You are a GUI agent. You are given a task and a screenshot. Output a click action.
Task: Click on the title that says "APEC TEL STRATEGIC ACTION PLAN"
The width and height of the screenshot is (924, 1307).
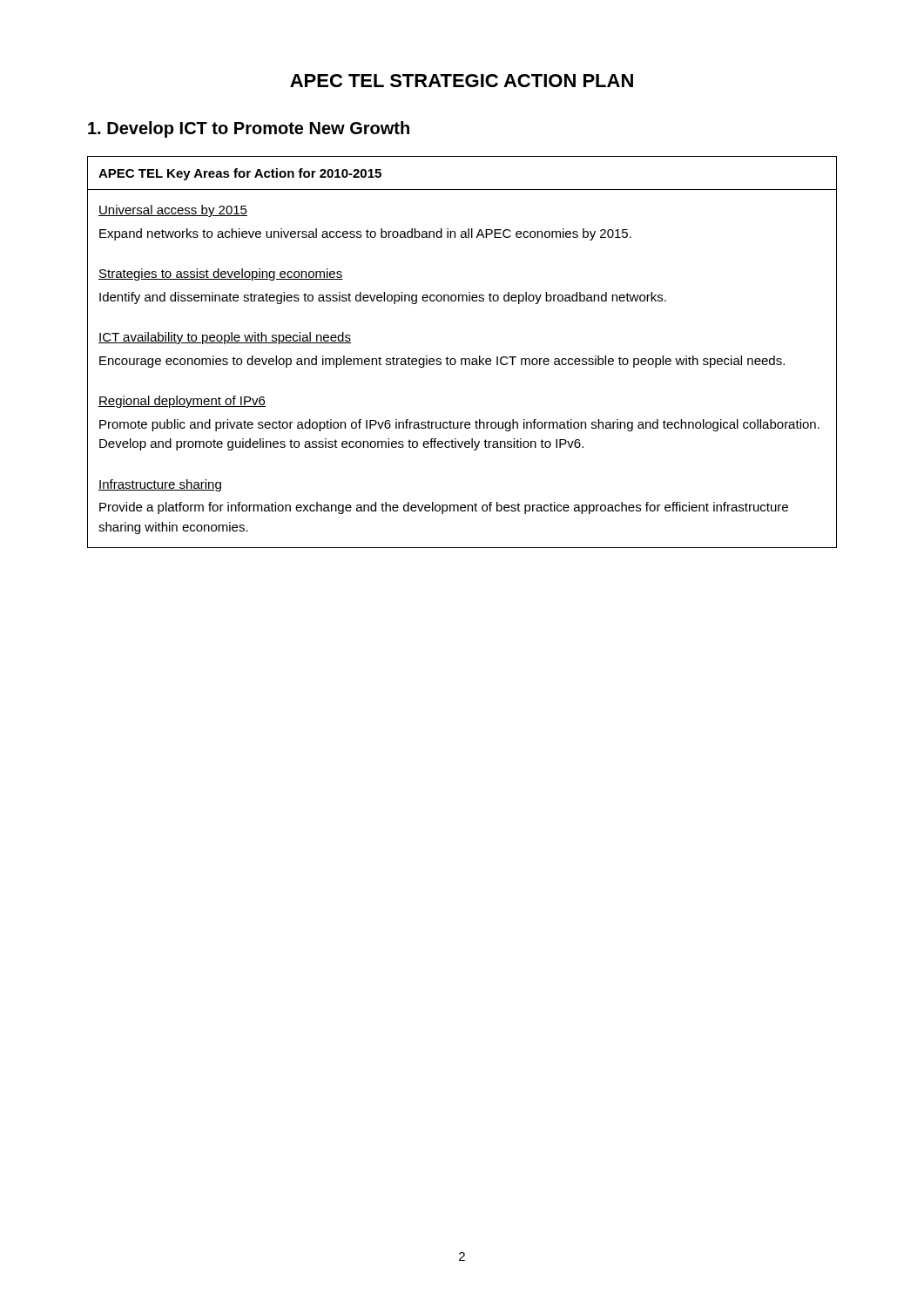(462, 81)
